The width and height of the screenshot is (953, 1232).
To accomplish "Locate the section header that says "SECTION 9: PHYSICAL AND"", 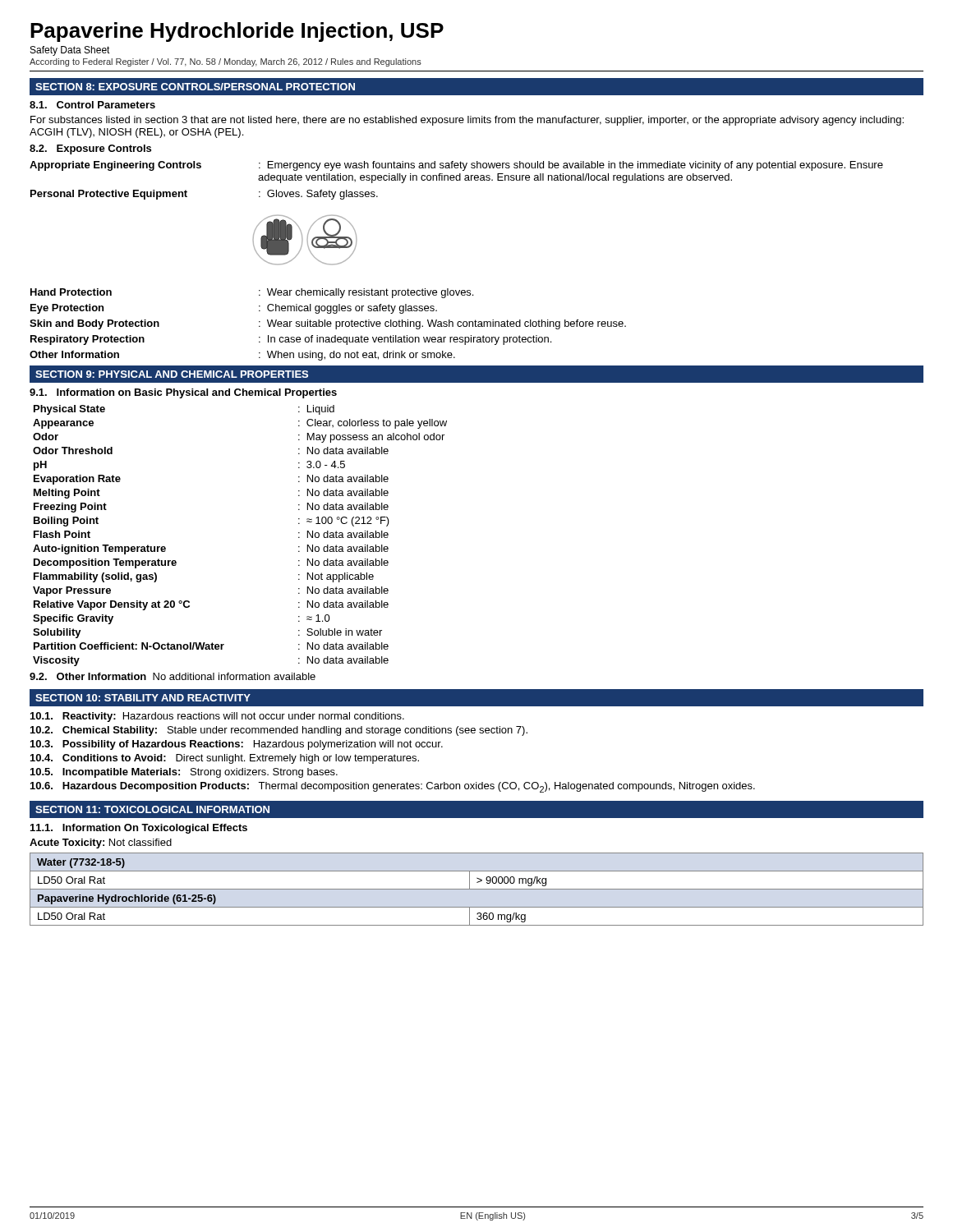I will click(172, 374).
